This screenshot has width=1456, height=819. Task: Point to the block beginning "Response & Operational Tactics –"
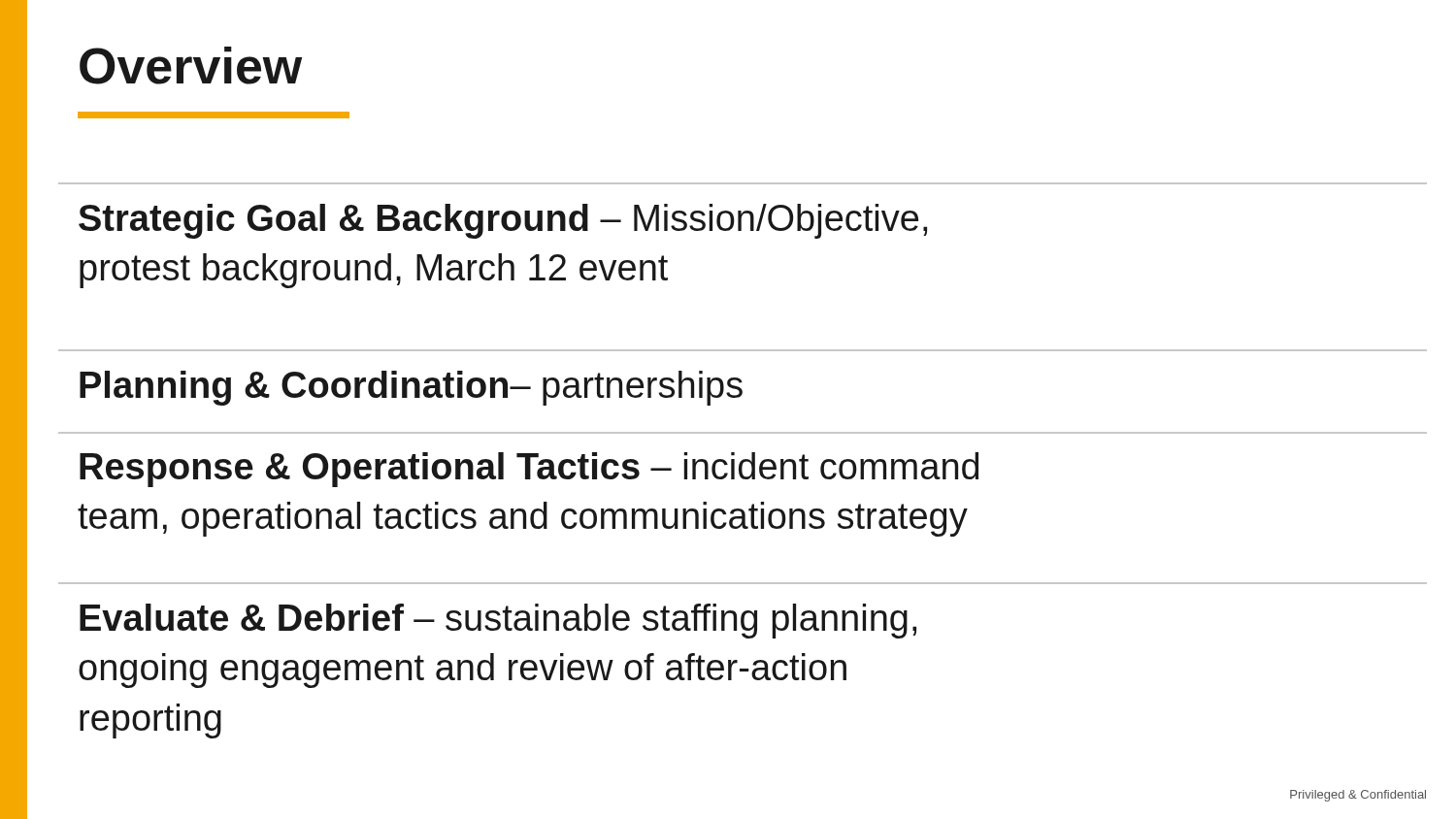(x=743, y=492)
